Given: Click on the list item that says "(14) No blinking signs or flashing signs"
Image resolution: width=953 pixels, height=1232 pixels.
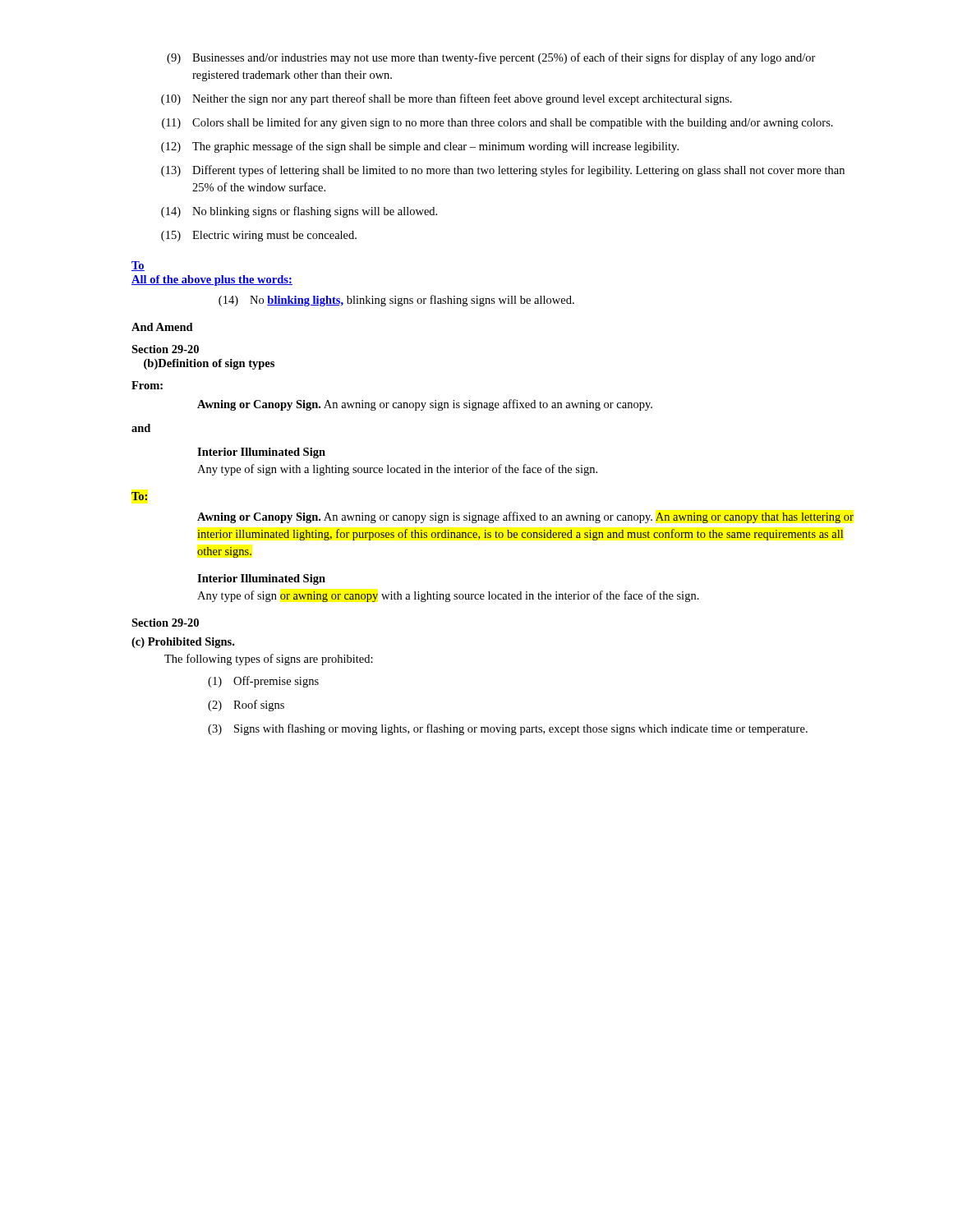Looking at the screenshot, I should point(299,212).
